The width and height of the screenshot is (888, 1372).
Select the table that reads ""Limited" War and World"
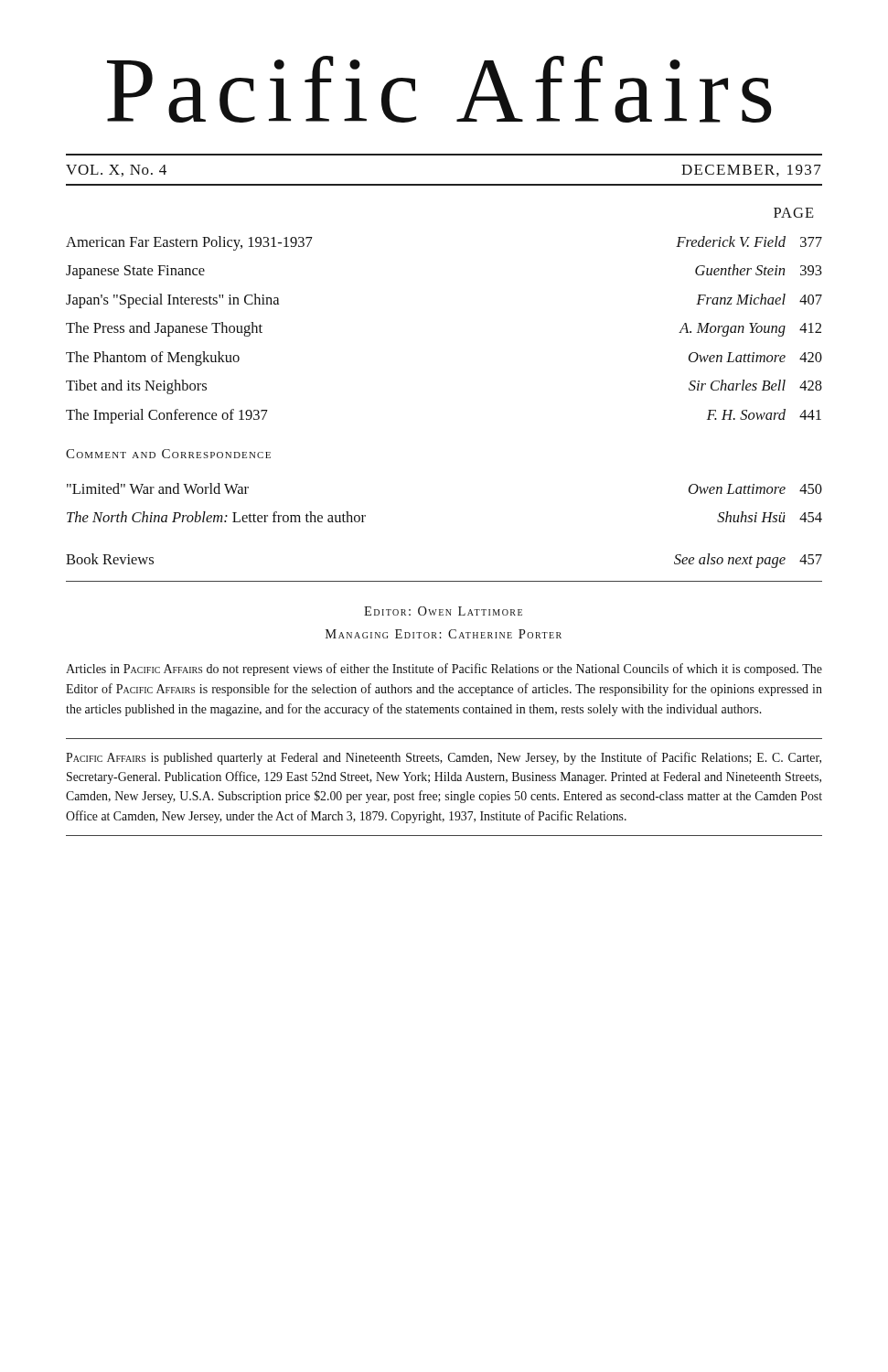pos(444,503)
